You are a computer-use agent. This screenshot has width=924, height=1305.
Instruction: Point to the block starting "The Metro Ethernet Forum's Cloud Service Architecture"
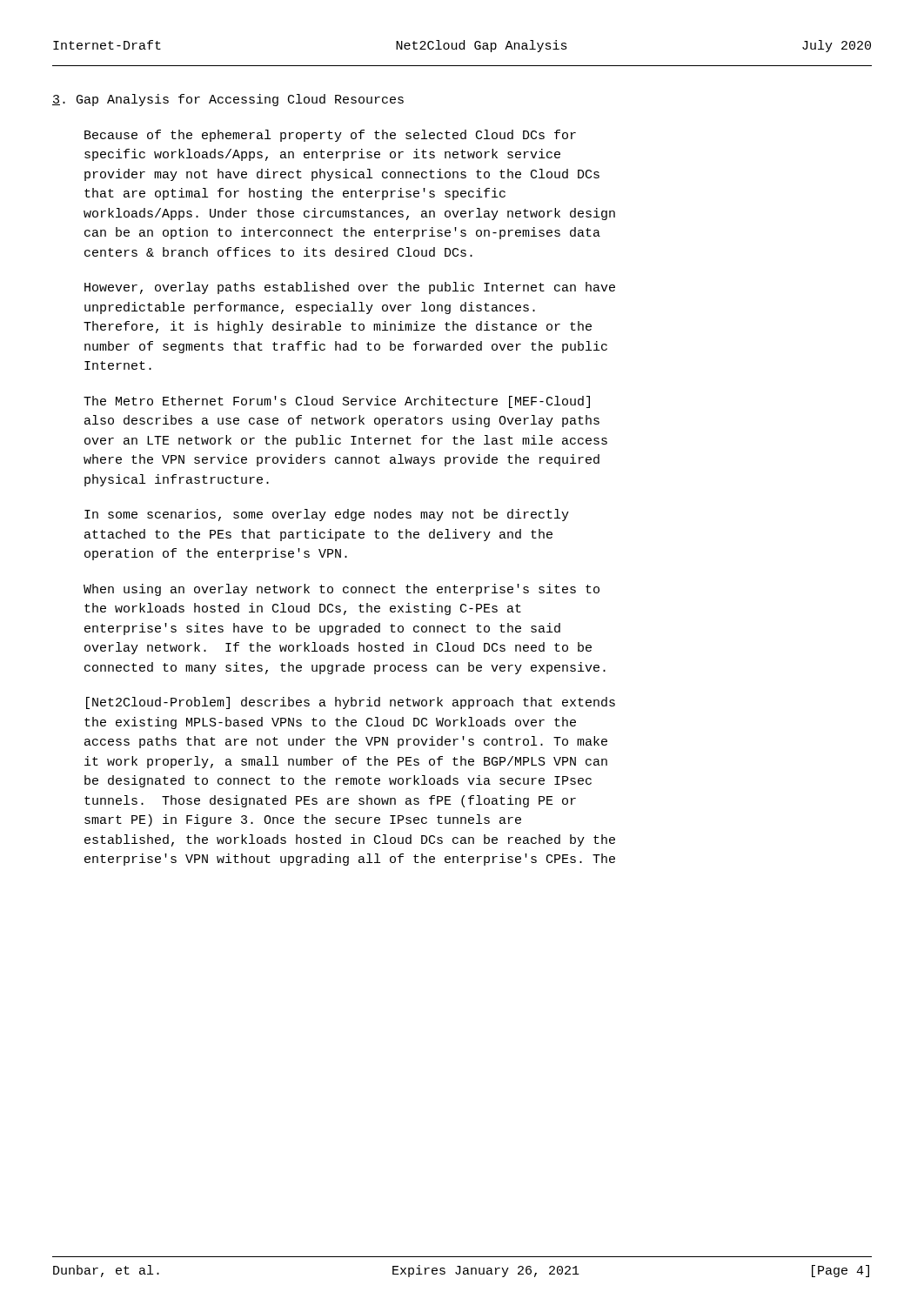346,441
